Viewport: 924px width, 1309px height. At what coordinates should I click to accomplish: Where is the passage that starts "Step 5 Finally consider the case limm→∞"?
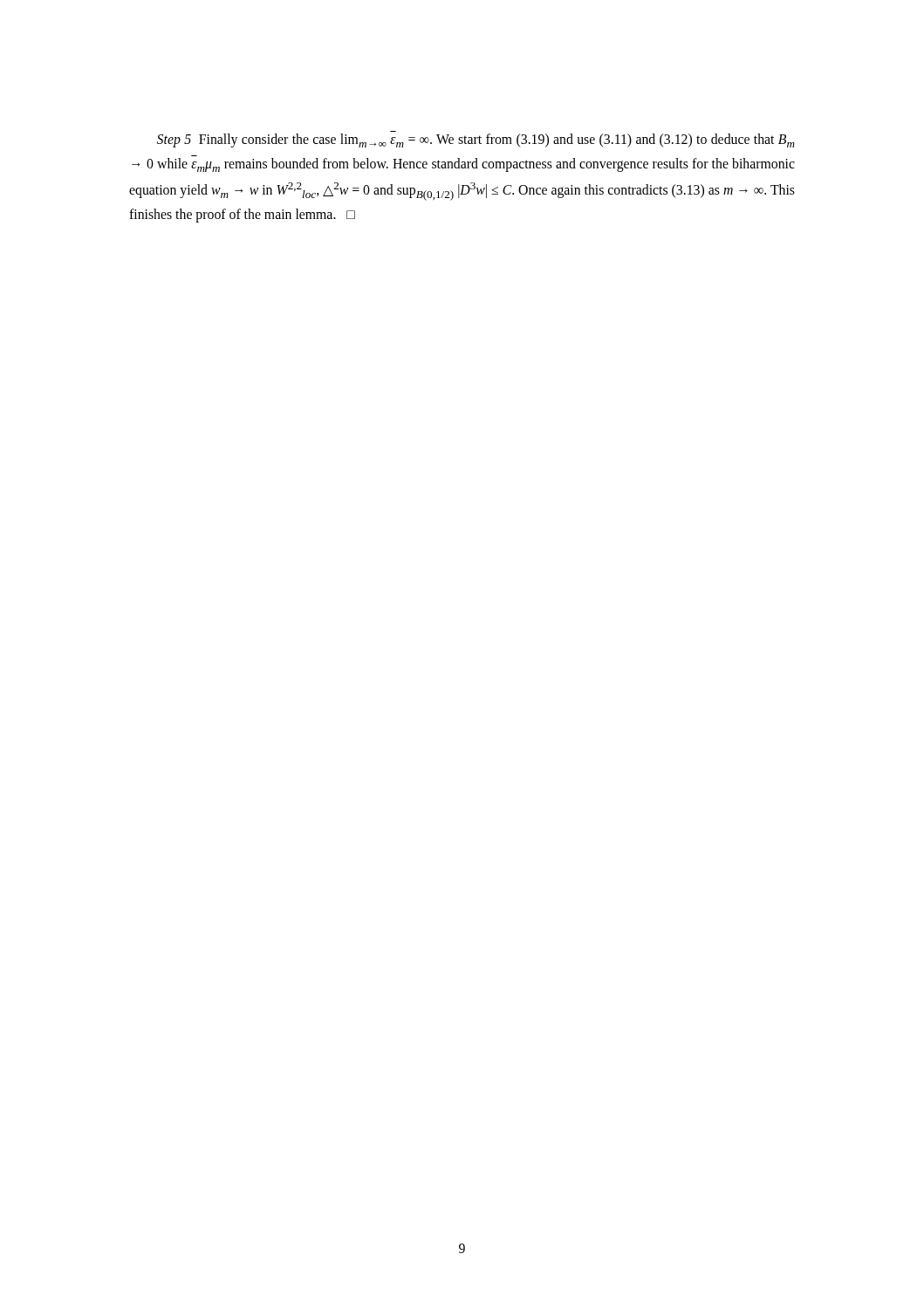pos(462,177)
